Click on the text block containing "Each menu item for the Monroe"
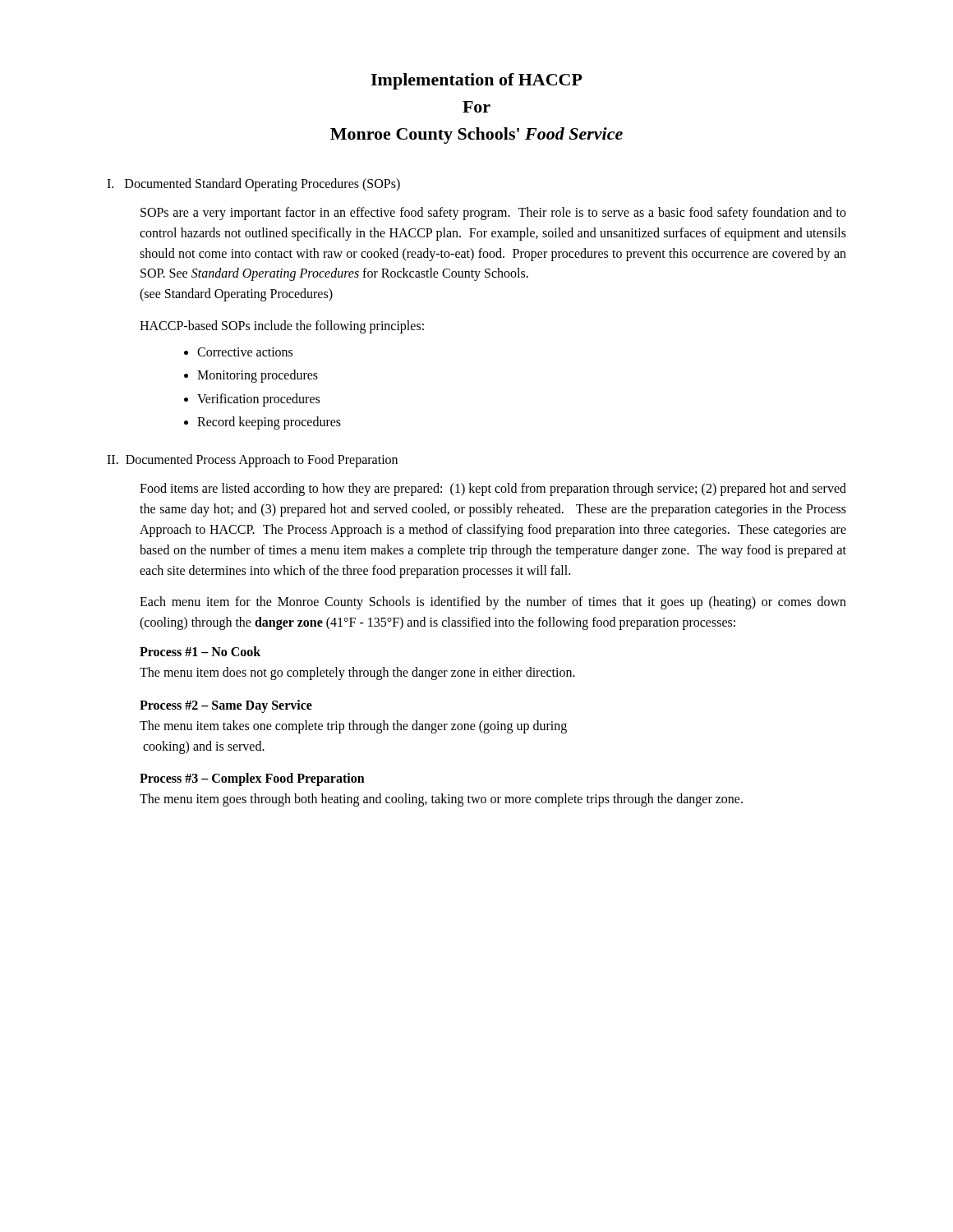This screenshot has width=953, height=1232. pyautogui.click(x=493, y=612)
